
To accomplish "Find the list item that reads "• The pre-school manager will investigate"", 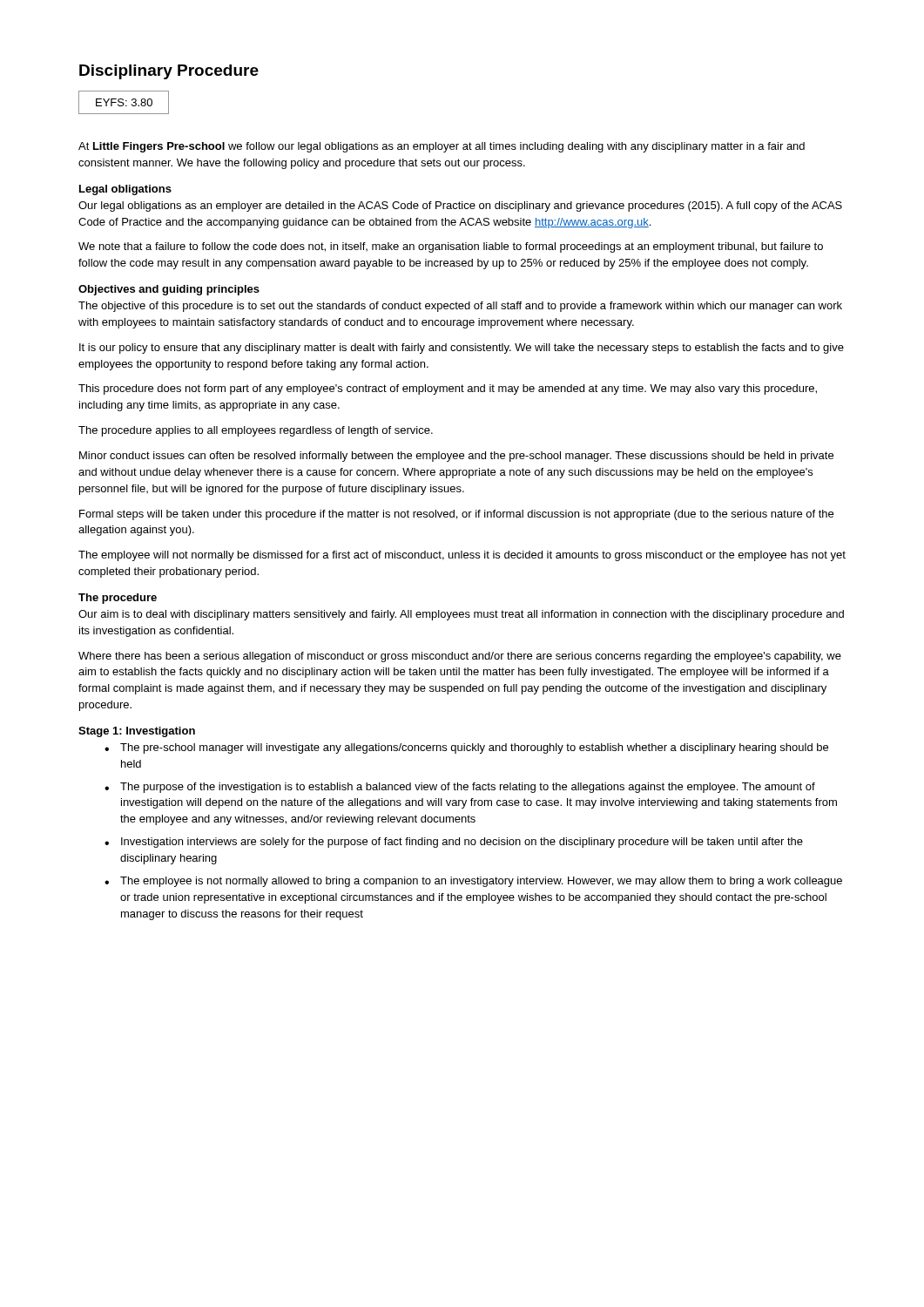I will coord(475,756).
